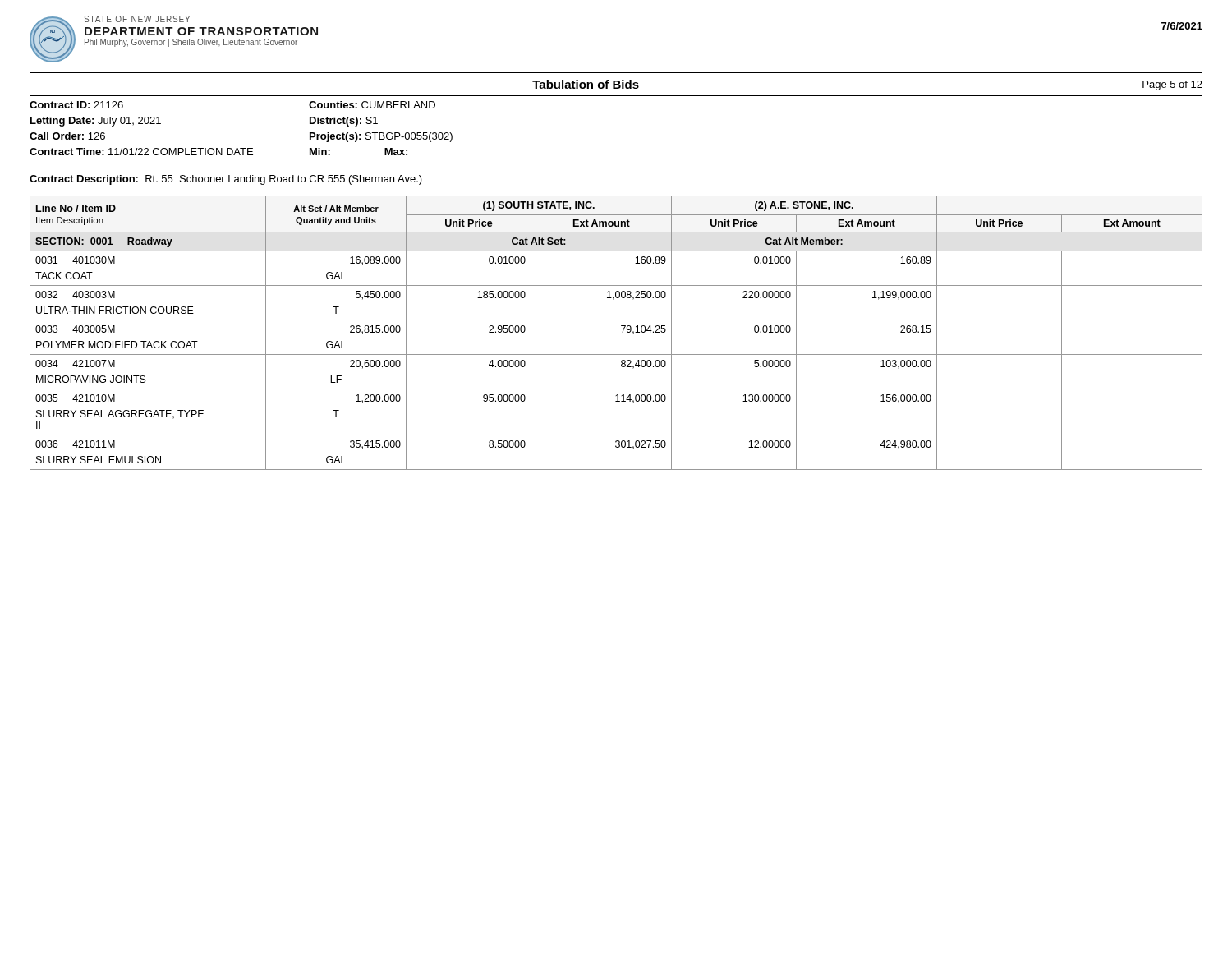
Task: Find the text block with the text "Contract ID: 21126 Counties: CUMBERLAND Letting Date: July"
Action: click(x=78, y=105)
